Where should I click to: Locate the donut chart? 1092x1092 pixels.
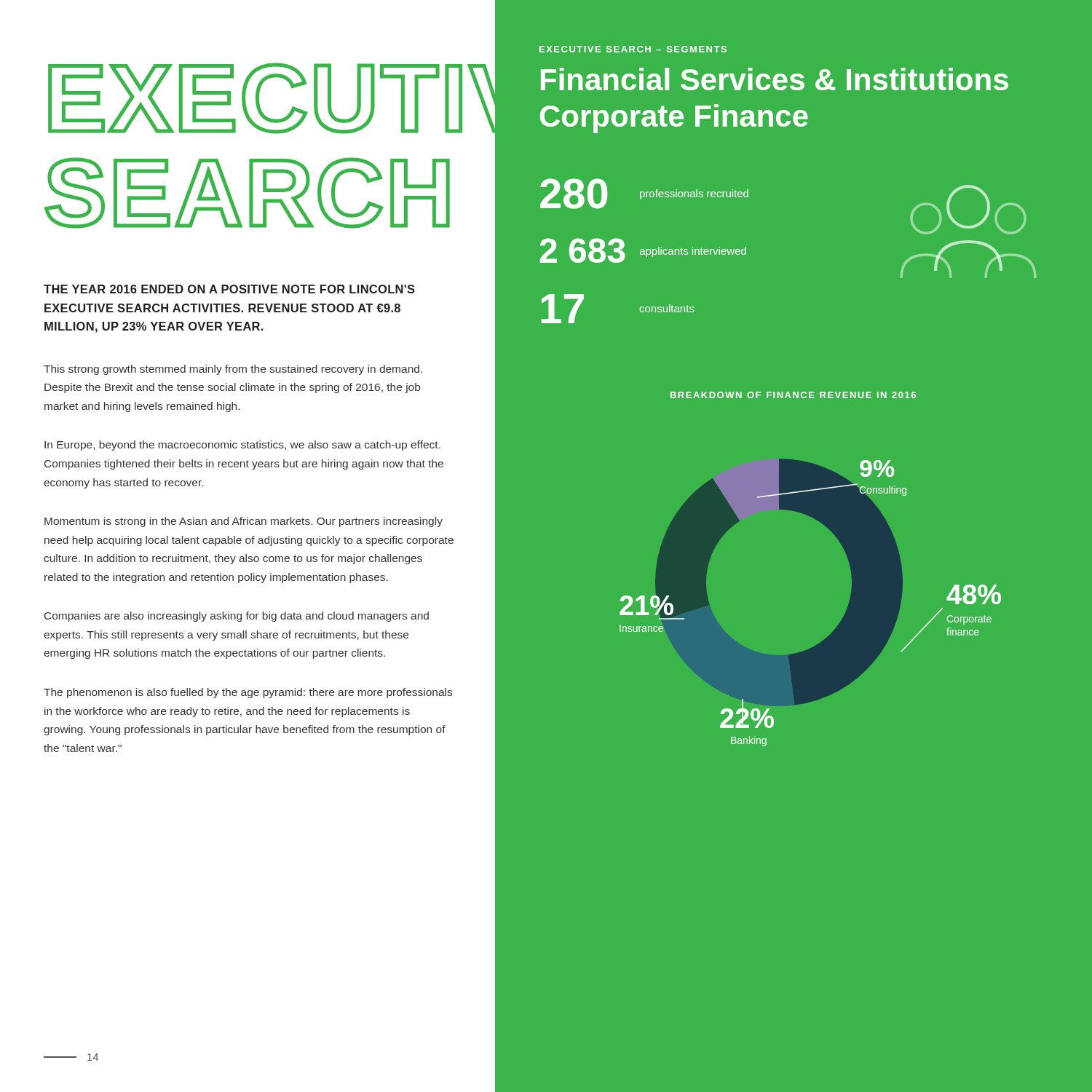(794, 582)
